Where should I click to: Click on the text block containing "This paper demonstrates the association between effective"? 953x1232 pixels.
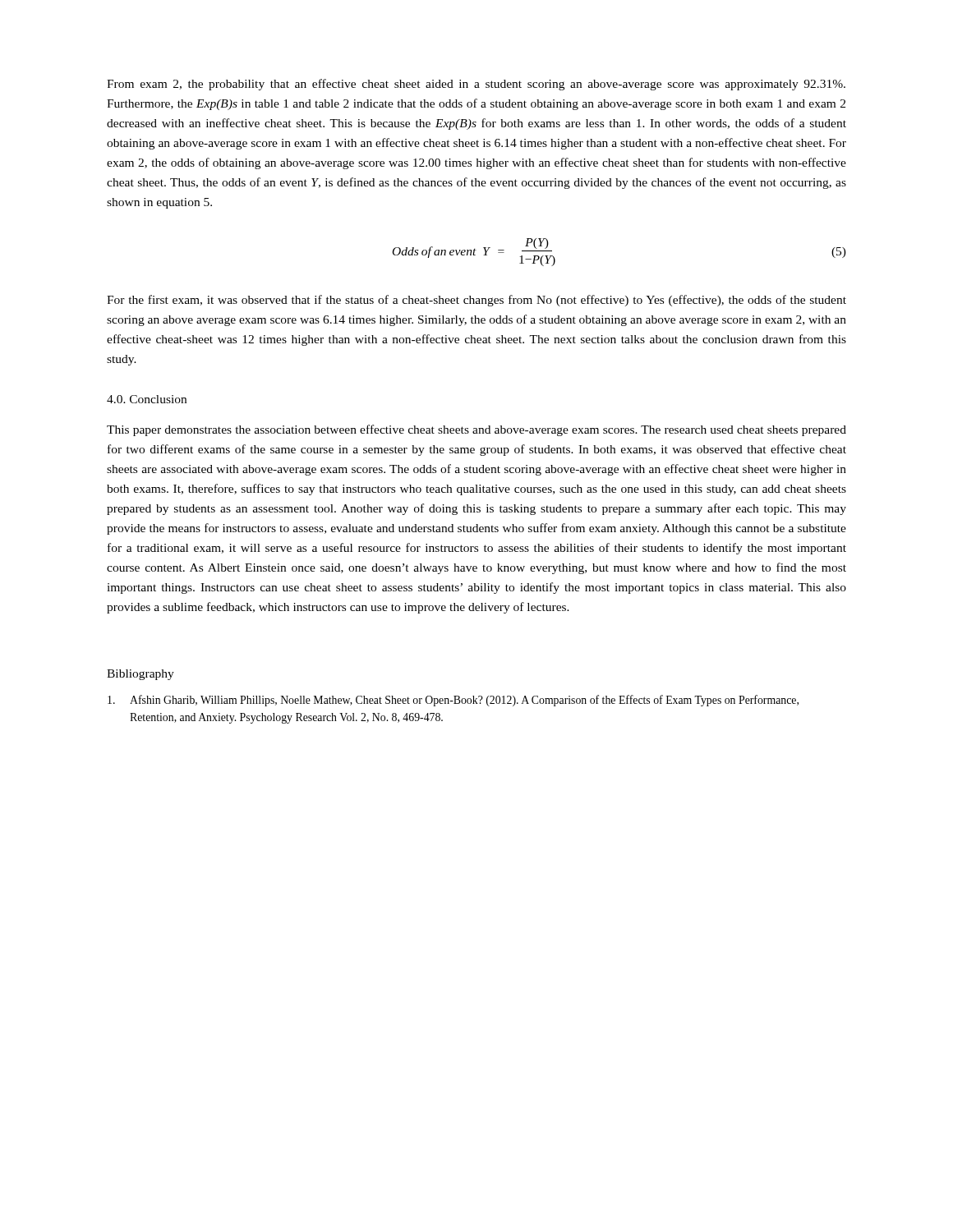(476, 518)
